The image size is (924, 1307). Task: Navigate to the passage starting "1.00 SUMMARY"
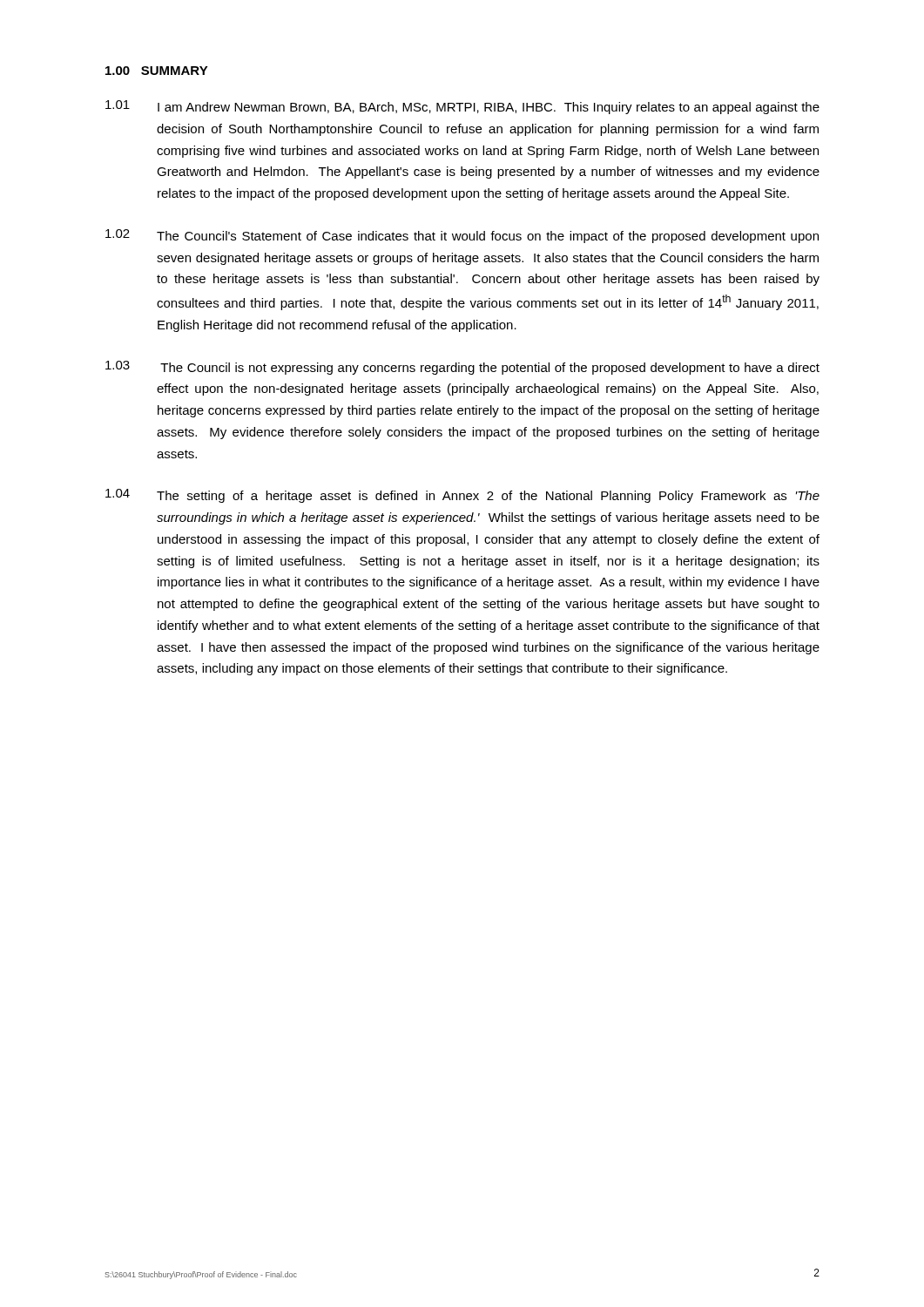156,70
